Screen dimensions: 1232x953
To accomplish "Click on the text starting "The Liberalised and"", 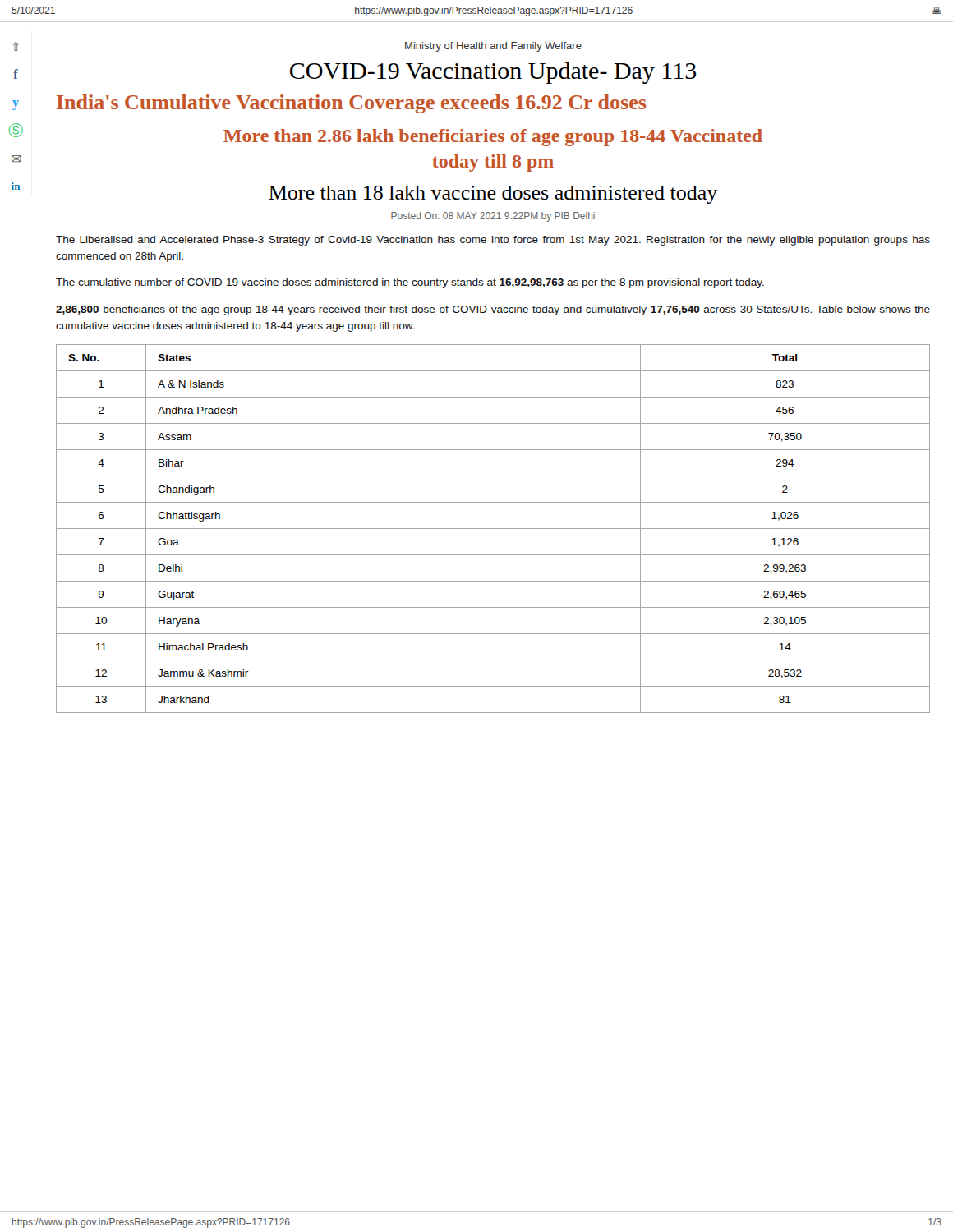I will pyautogui.click(x=493, y=248).
